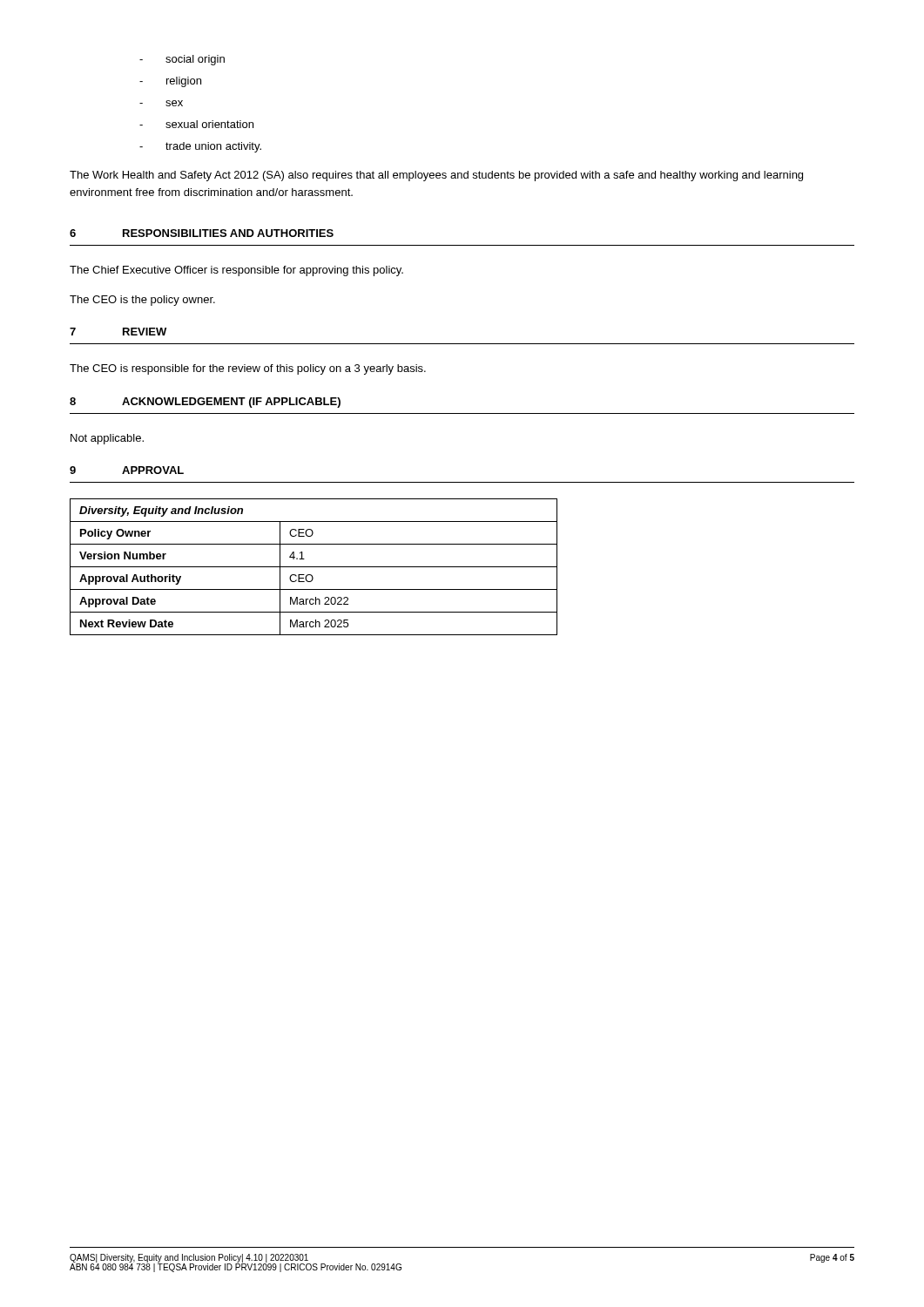Click on the text that says "Not applicable."
Screen dimensions: 1307x924
coord(107,437)
